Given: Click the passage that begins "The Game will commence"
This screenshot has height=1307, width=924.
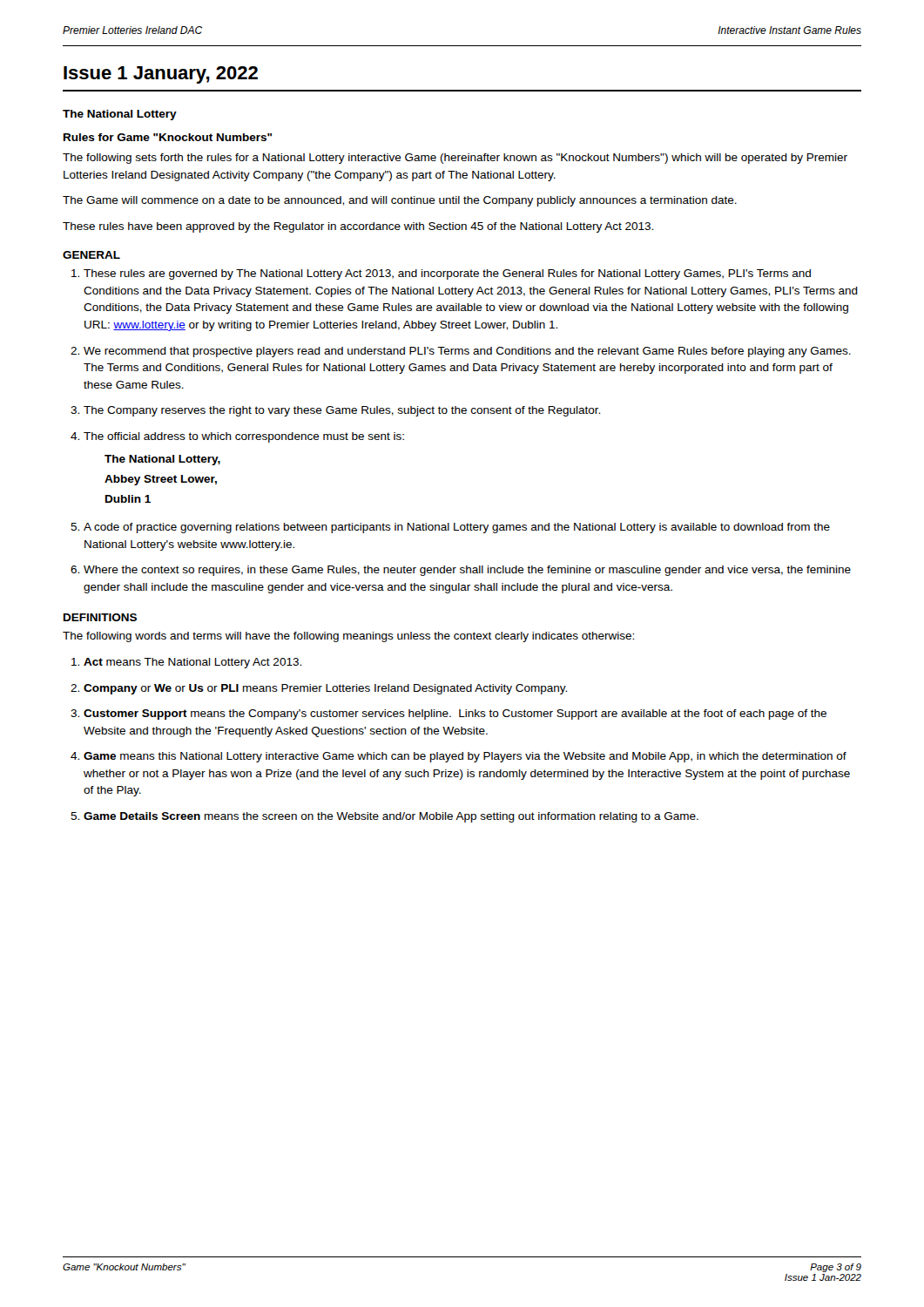Looking at the screenshot, I should pos(400,200).
